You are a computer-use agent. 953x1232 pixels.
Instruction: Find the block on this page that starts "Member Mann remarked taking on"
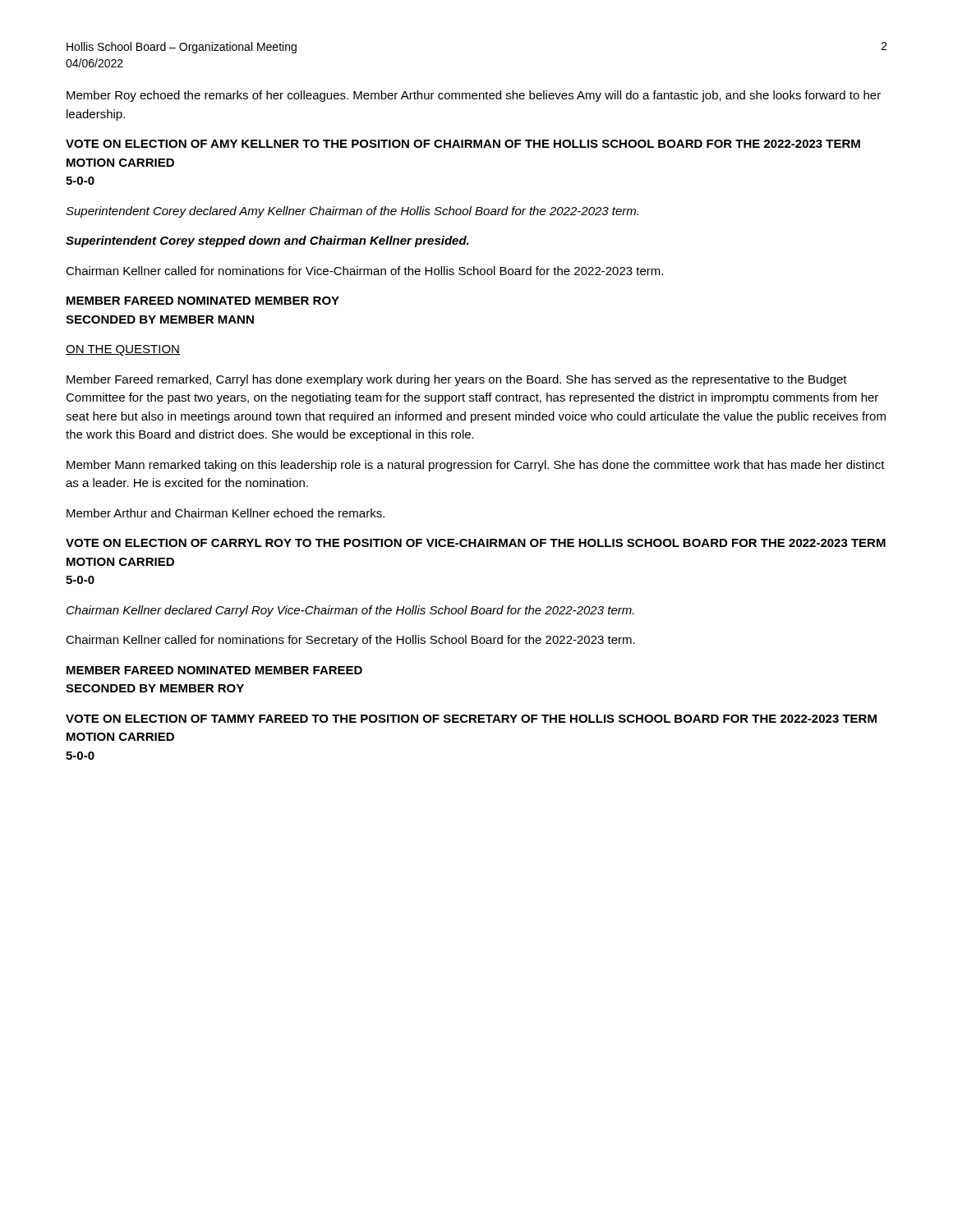[x=476, y=474]
